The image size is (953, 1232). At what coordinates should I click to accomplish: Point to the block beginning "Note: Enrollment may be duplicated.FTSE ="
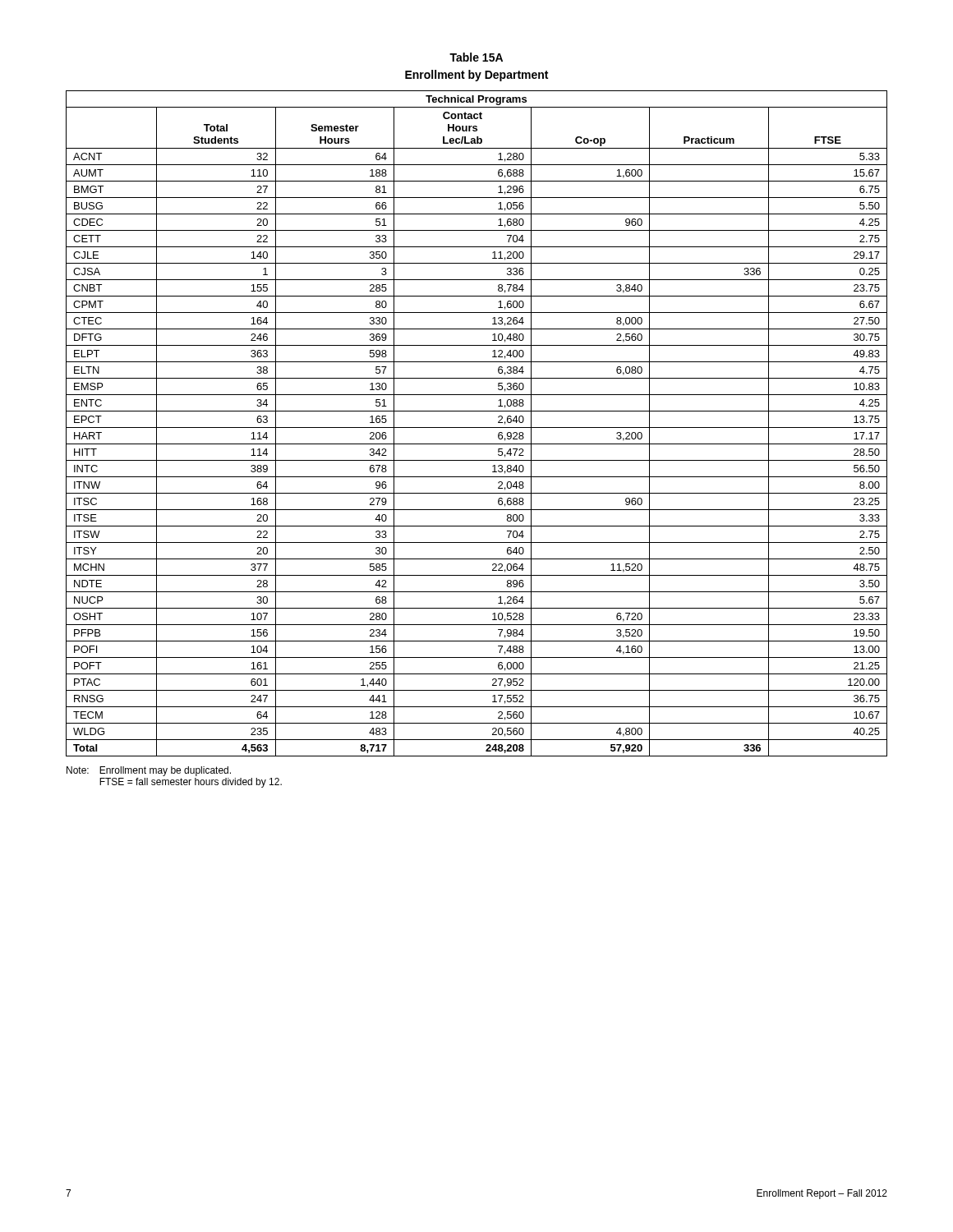(174, 776)
